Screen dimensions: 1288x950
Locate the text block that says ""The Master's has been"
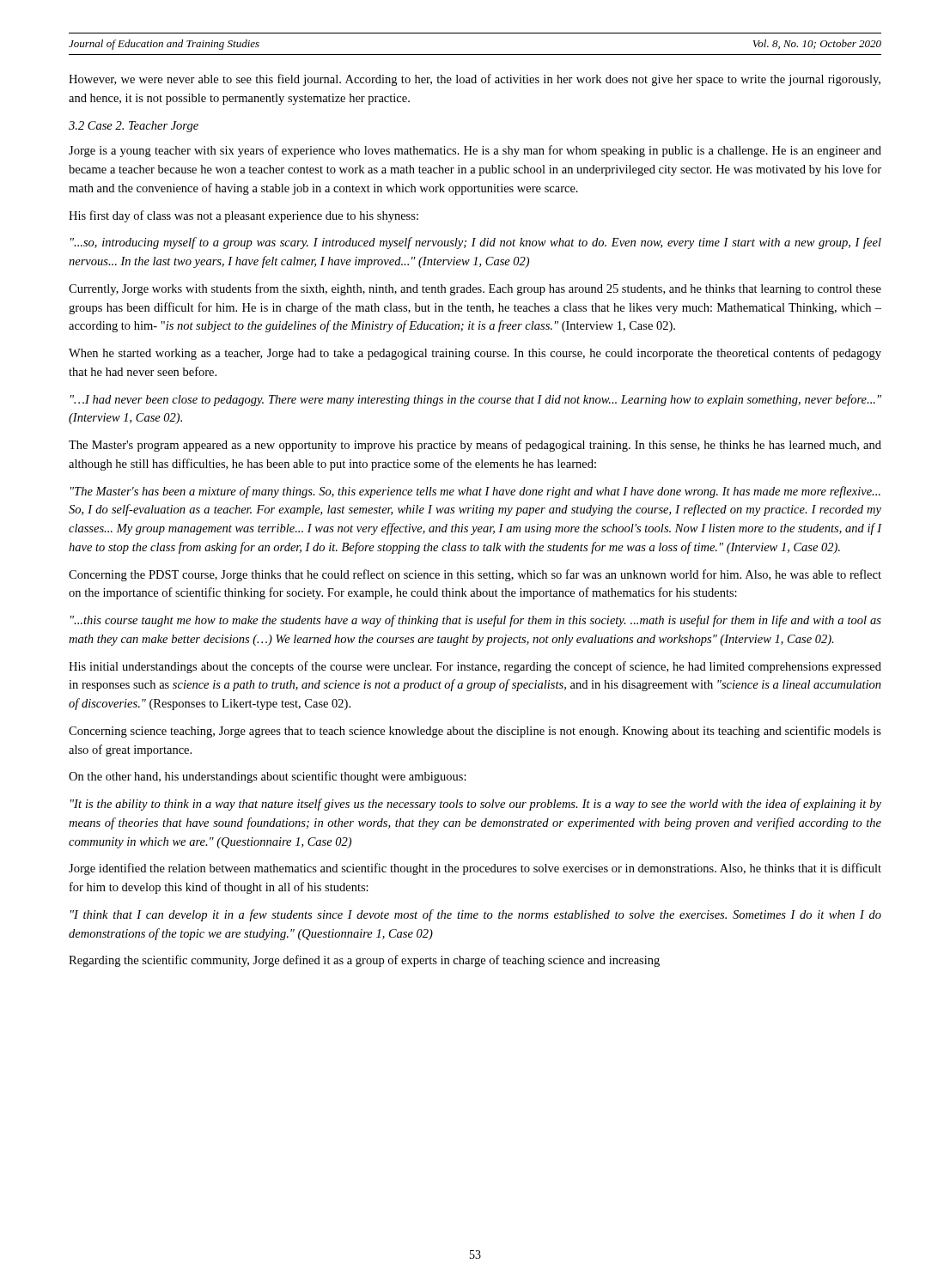click(x=475, y=519)
